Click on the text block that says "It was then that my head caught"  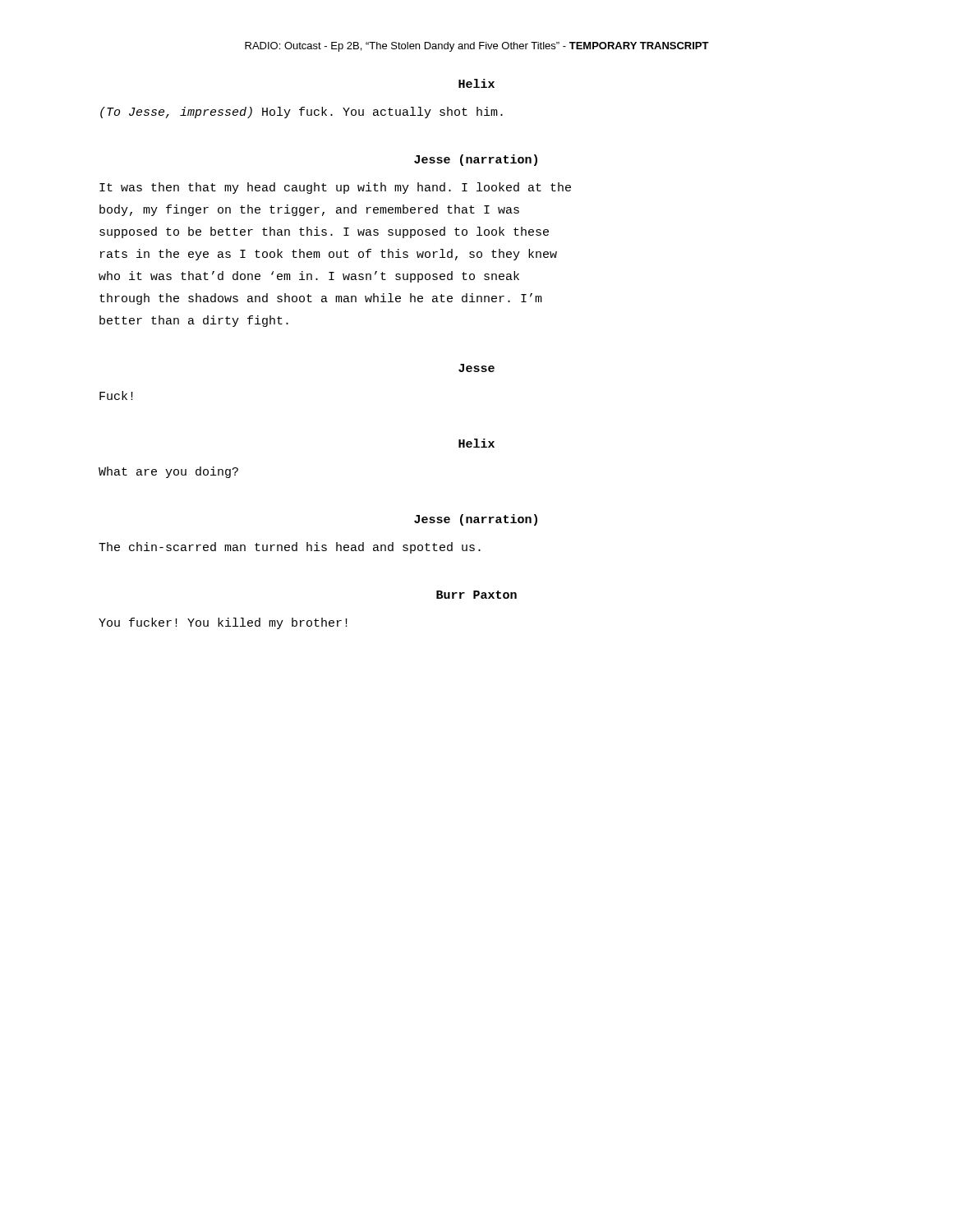point(335,255)
